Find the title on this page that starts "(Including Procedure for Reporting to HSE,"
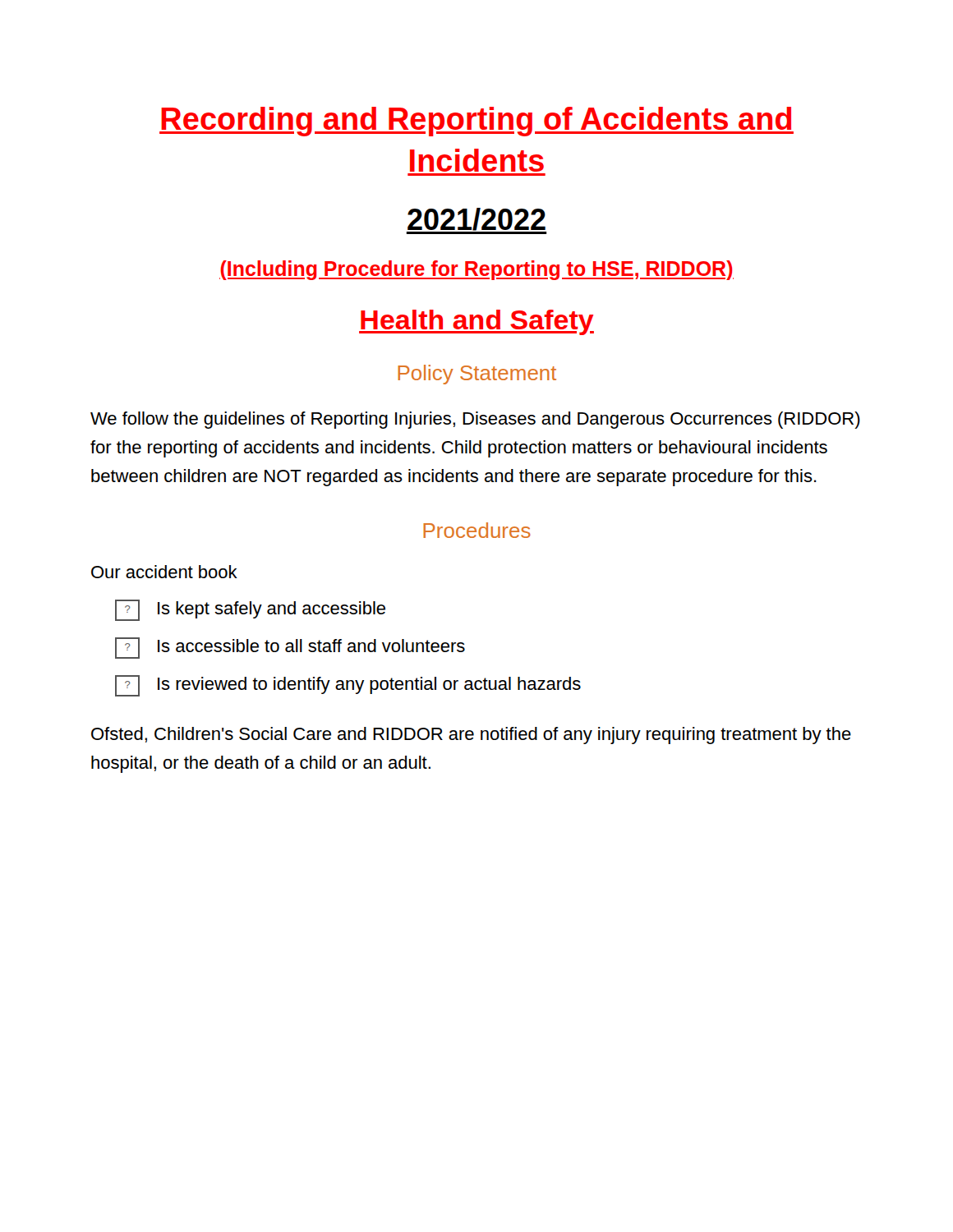 pos(476,268)
